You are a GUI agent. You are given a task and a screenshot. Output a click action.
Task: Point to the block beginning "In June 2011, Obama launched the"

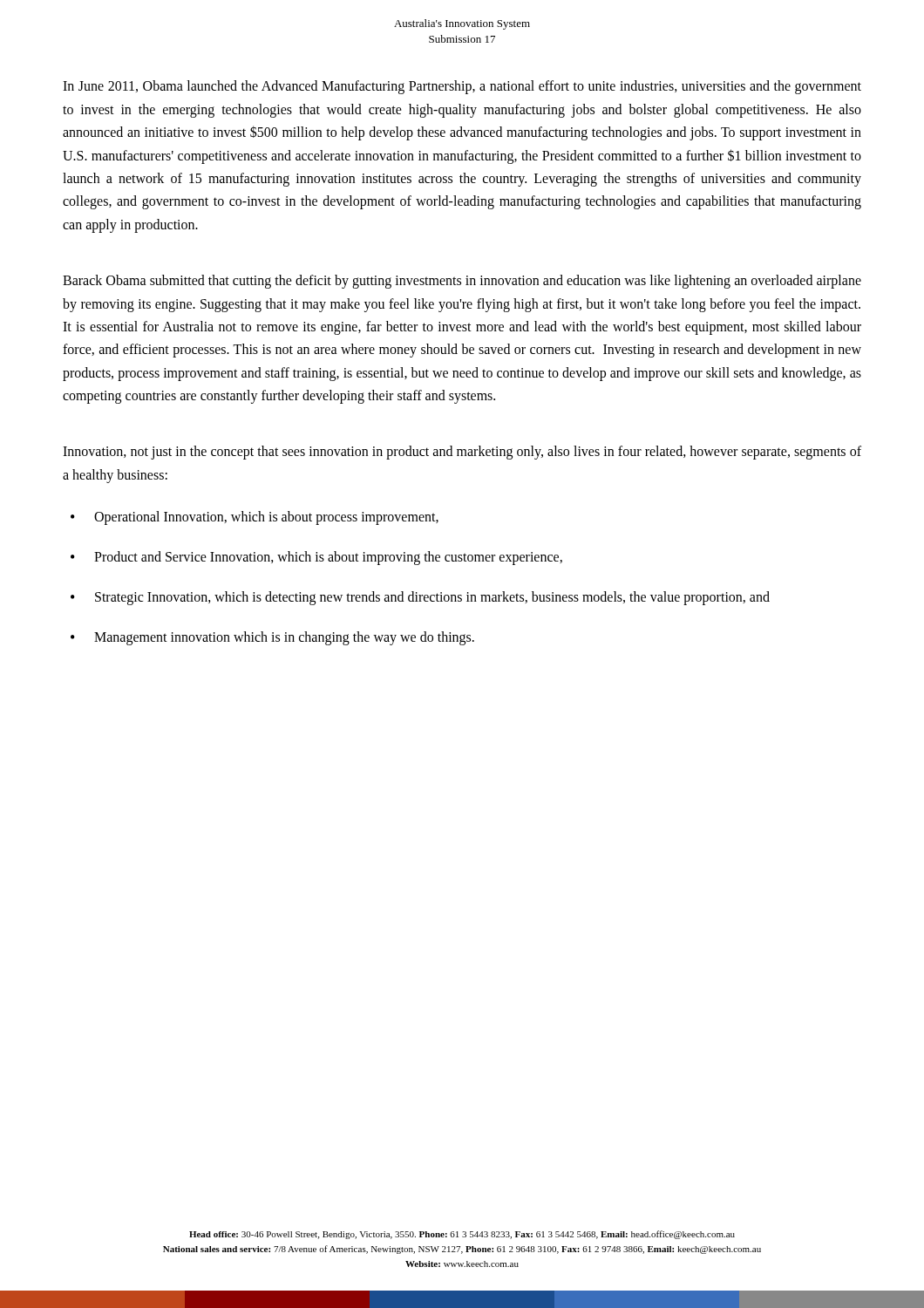pos(462,155)
